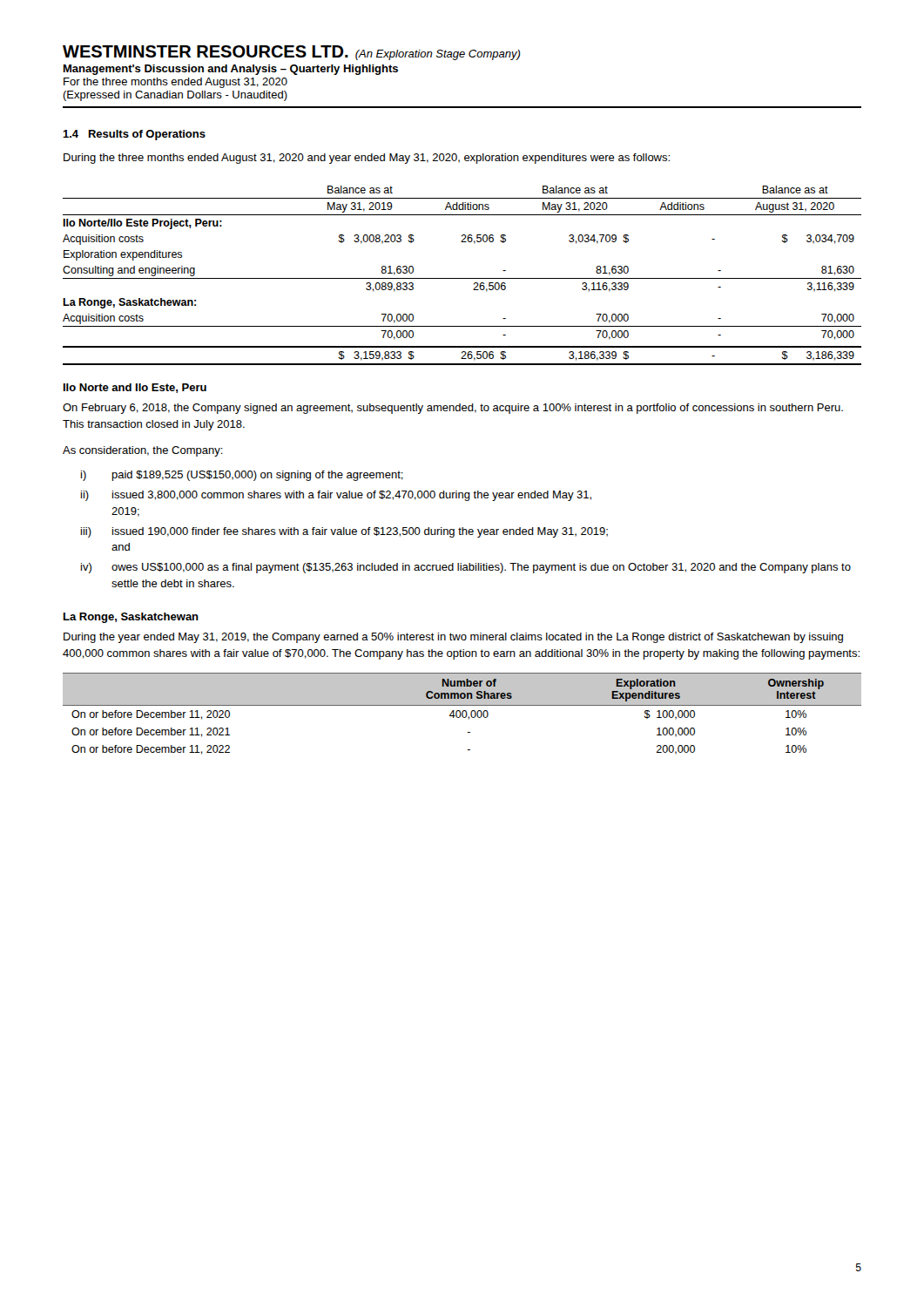This screenshot has width=924, height=1307.
Task: Point to the text block starting "iii) issued 190,000 finder fee shares with"
Action: click(462, 540)
